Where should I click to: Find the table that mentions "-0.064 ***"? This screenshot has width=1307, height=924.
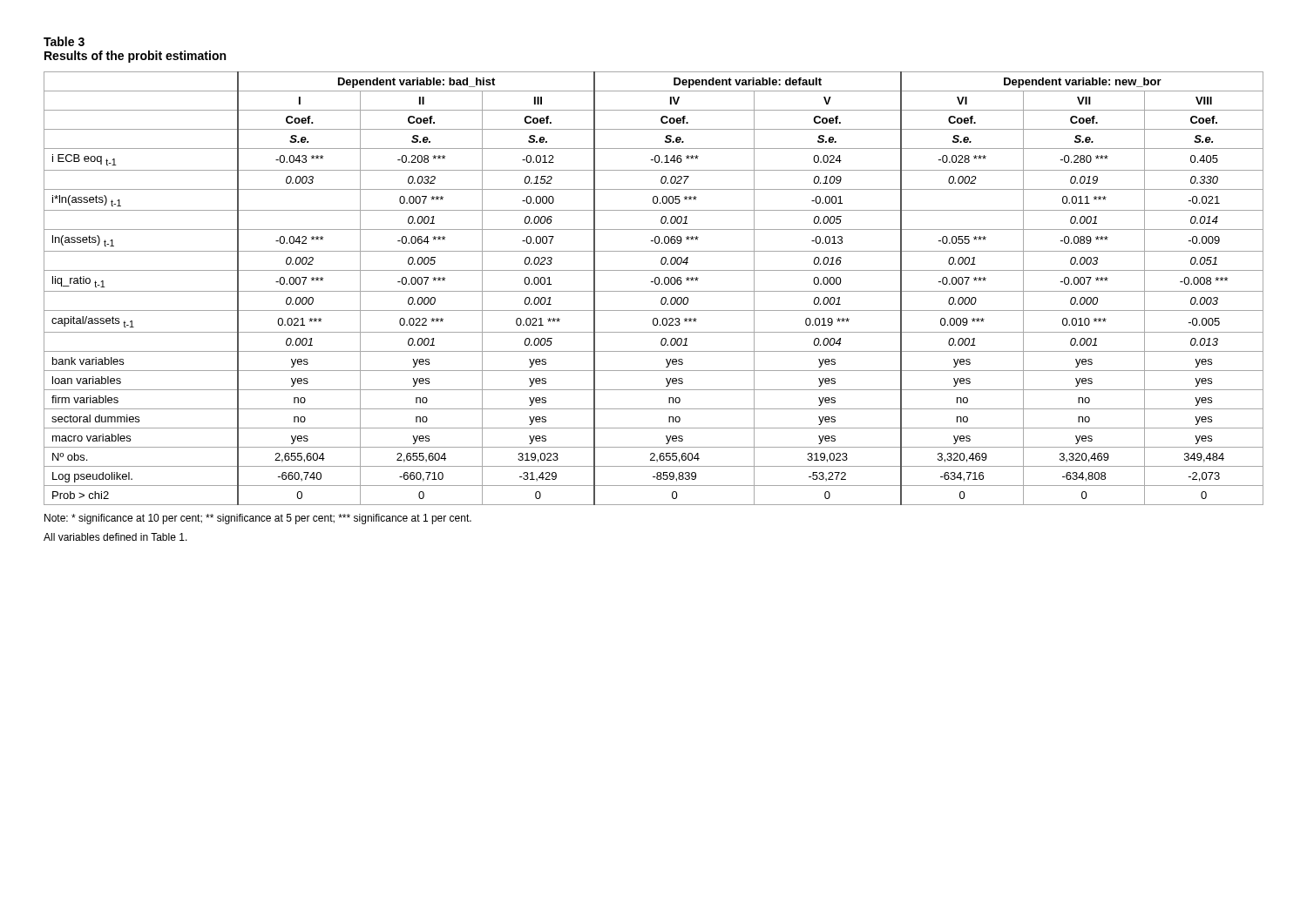[x=654, y=288]
